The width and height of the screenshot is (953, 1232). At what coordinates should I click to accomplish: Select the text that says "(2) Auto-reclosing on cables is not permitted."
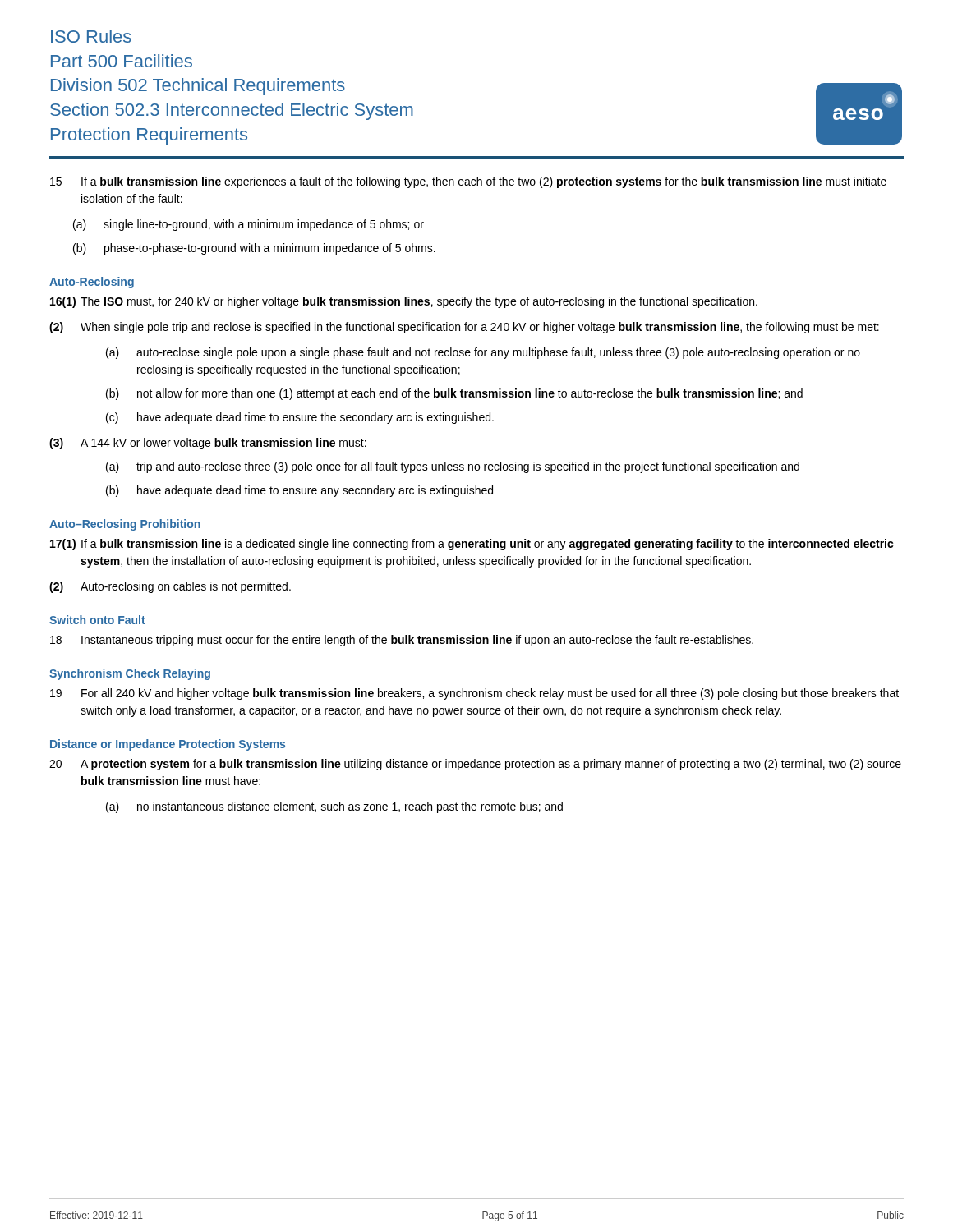click(x=170, y=587)
